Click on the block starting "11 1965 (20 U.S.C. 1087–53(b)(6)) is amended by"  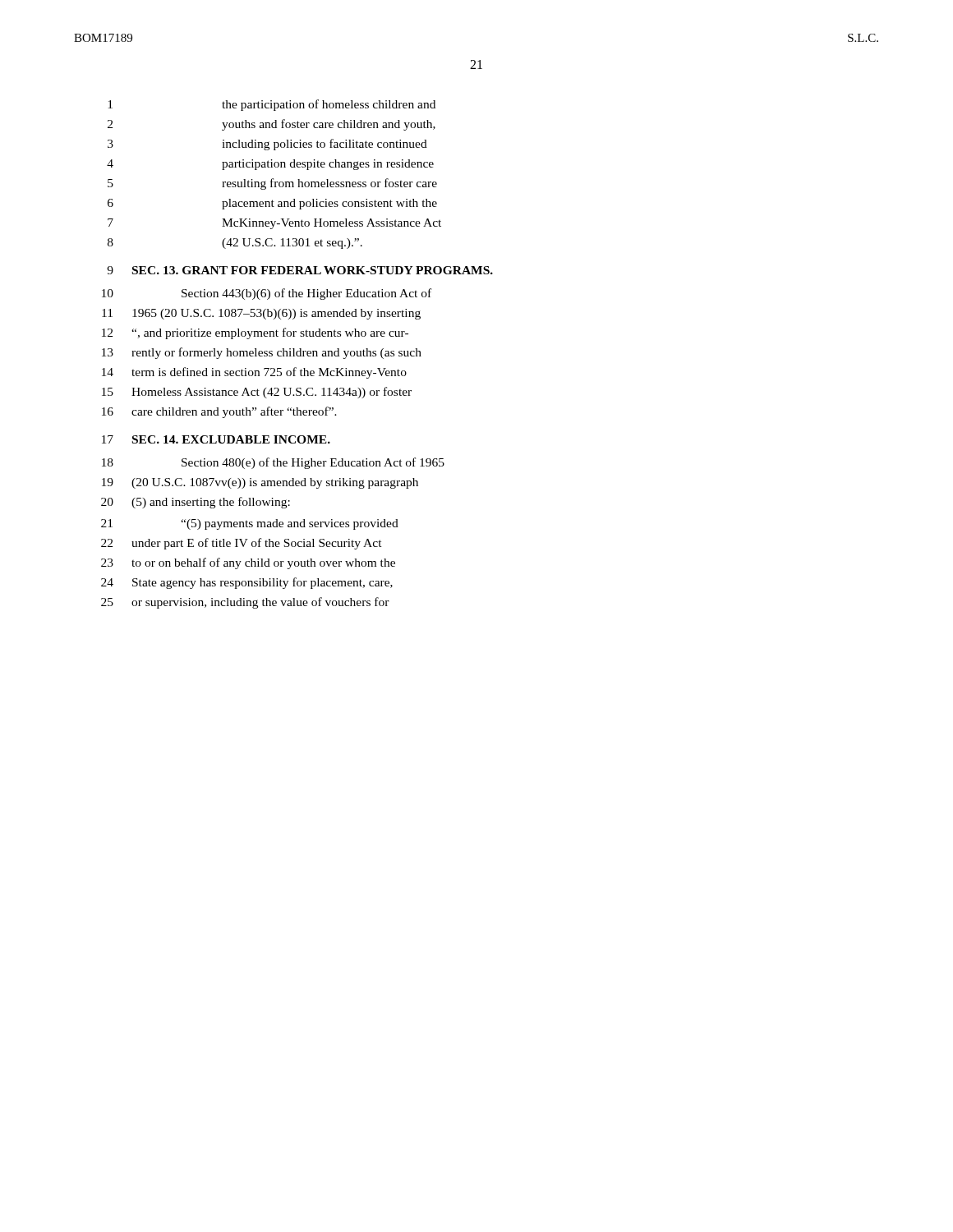point(261,314)
